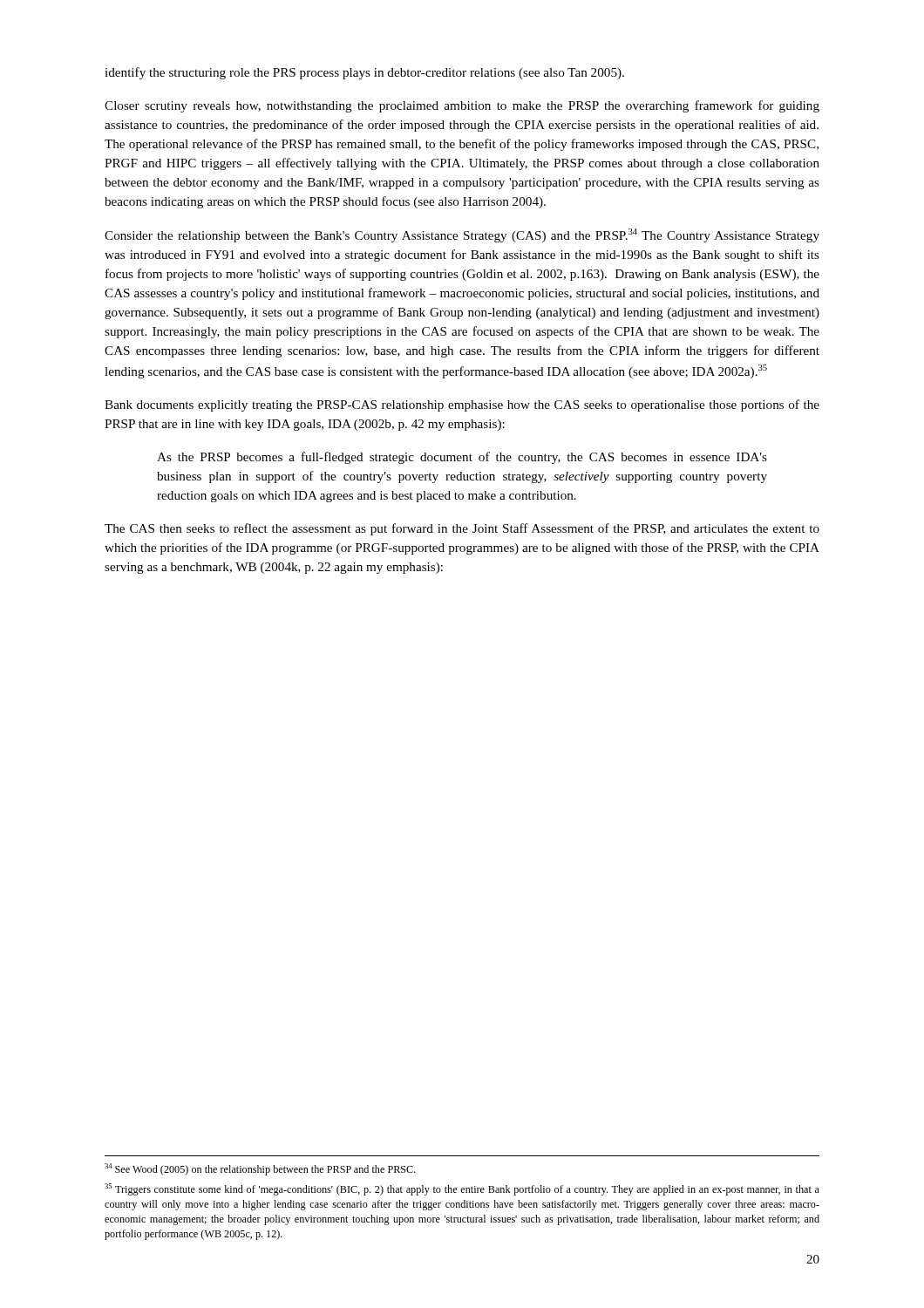Point to the block beginning "Closer scrutiny reveals how, notwithstanding the"
Viewport: 924px width, 1308px height.
click(x=462, y=153)
